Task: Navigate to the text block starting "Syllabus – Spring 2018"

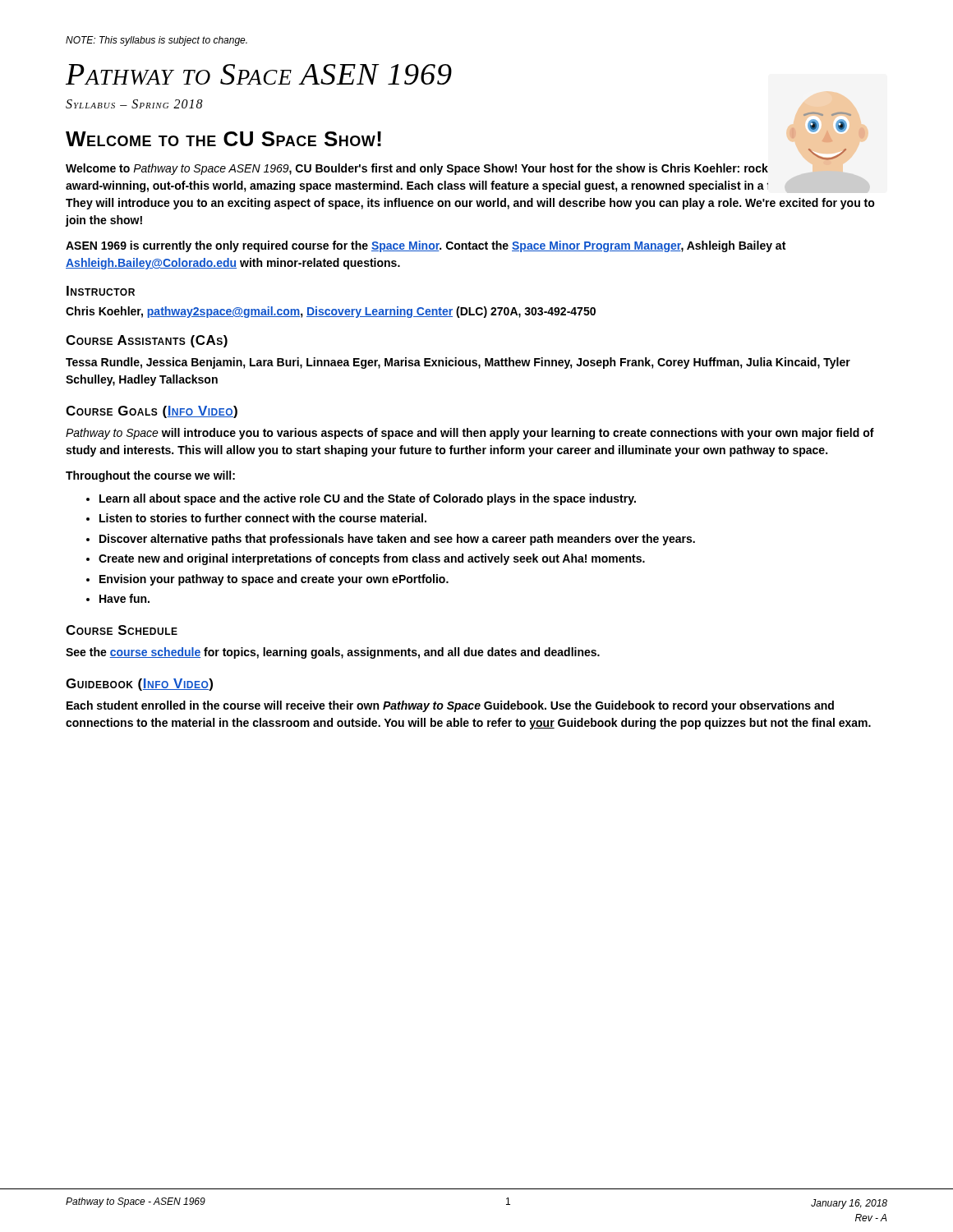Action: click(x=135, y=104)
